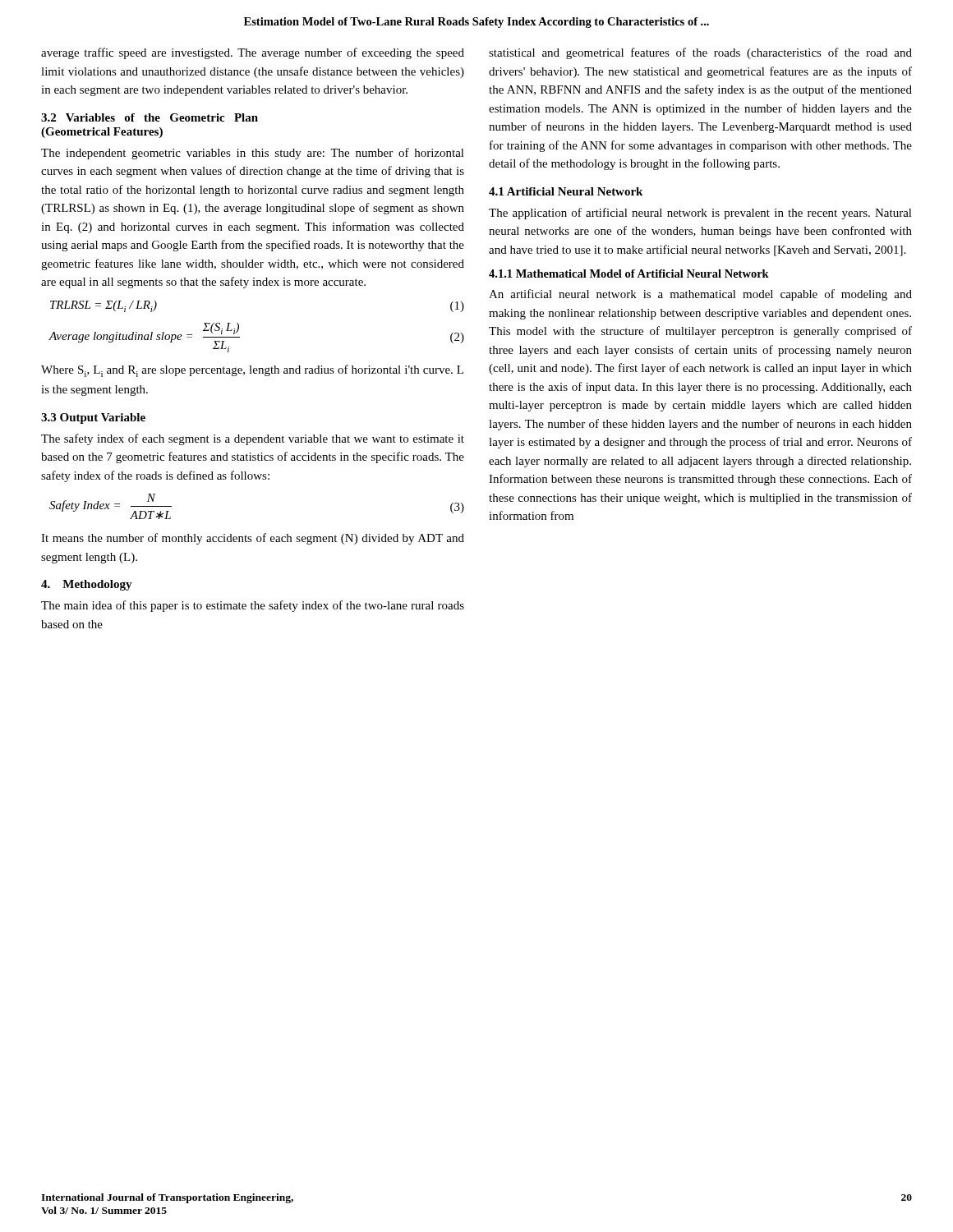Click the passage that begins "An artificial neural network"

(700, 405)
